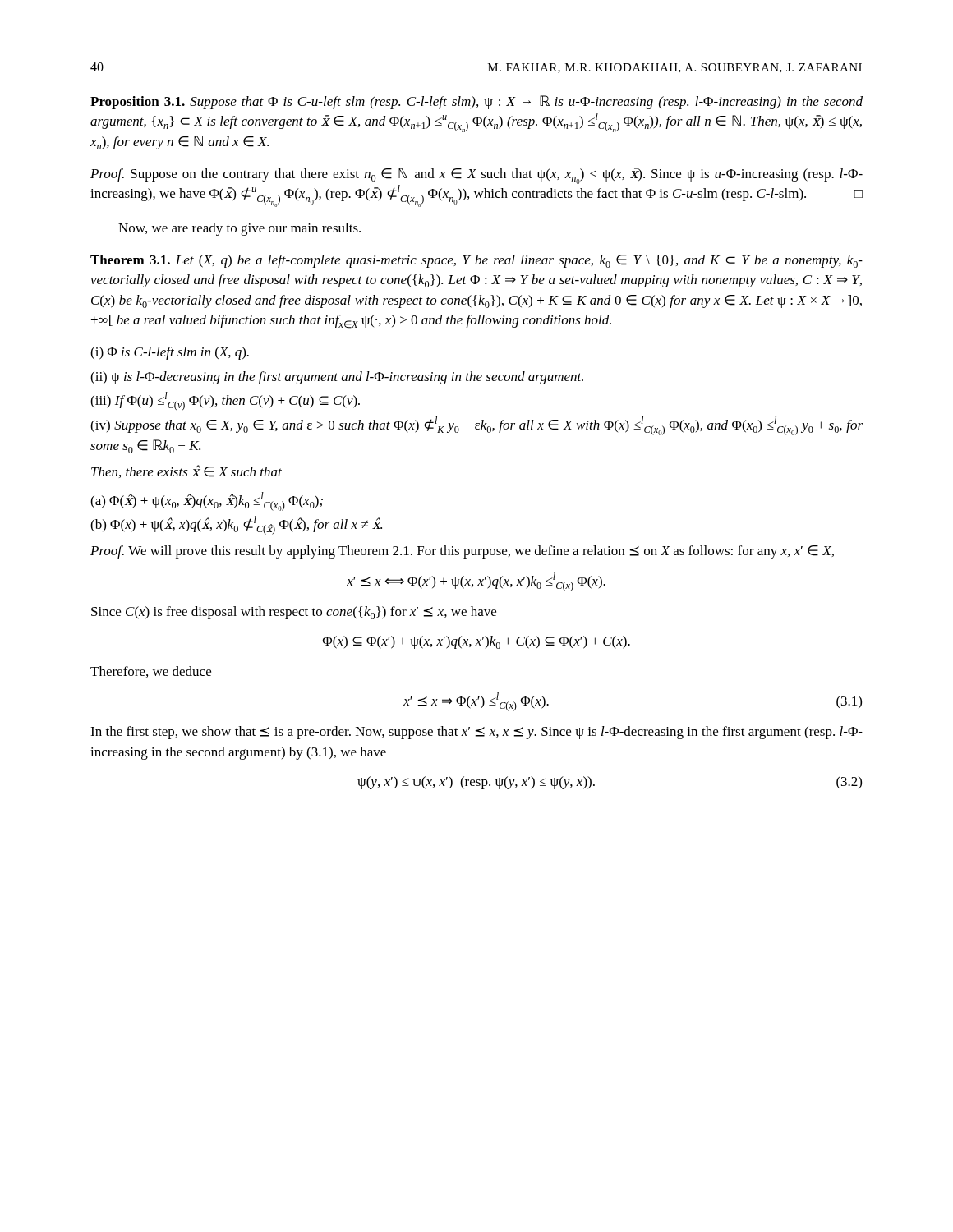Find the text block with the text "Theorem 3.1. Let (X, q) be a left-complete"
This screenshot has height=1232, width=953.
coord(476,291)
